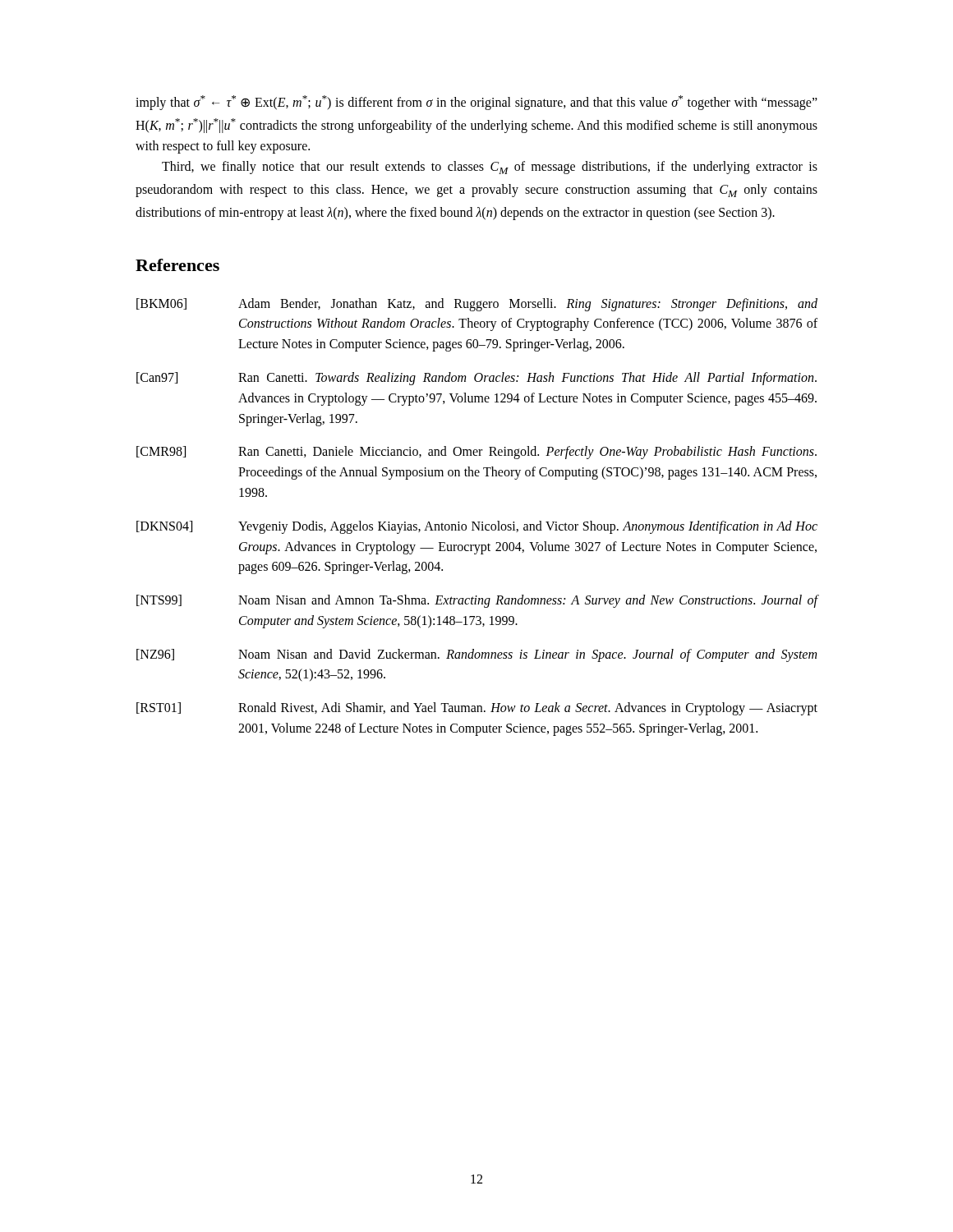The height and width of the screenshot is (1232, 953).
Task: Point to the block beginning "[RST01] Ronald Rivest, Adi Shamir, and"
Action: click(x=476, y=719)
